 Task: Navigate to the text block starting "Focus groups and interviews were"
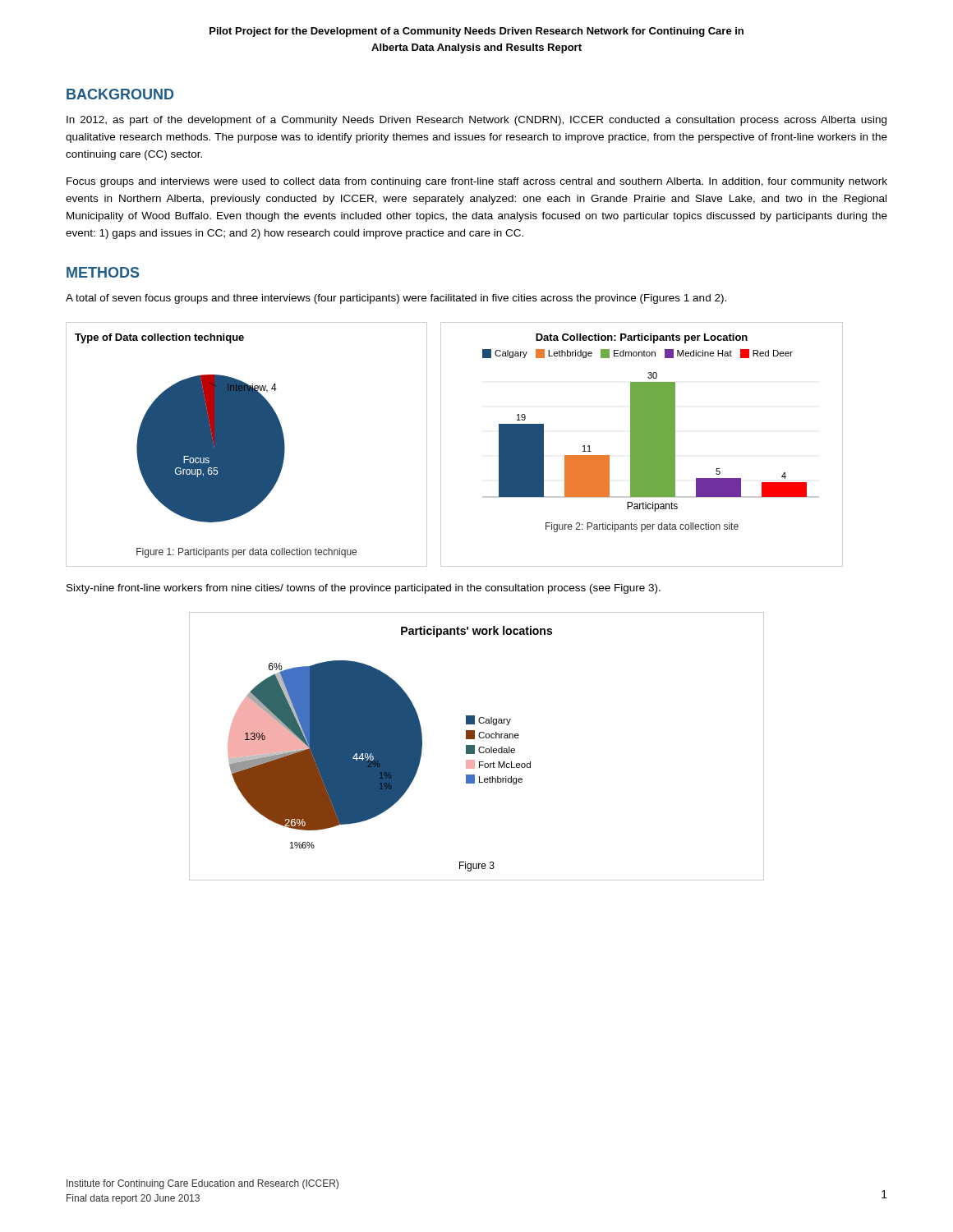476,207
